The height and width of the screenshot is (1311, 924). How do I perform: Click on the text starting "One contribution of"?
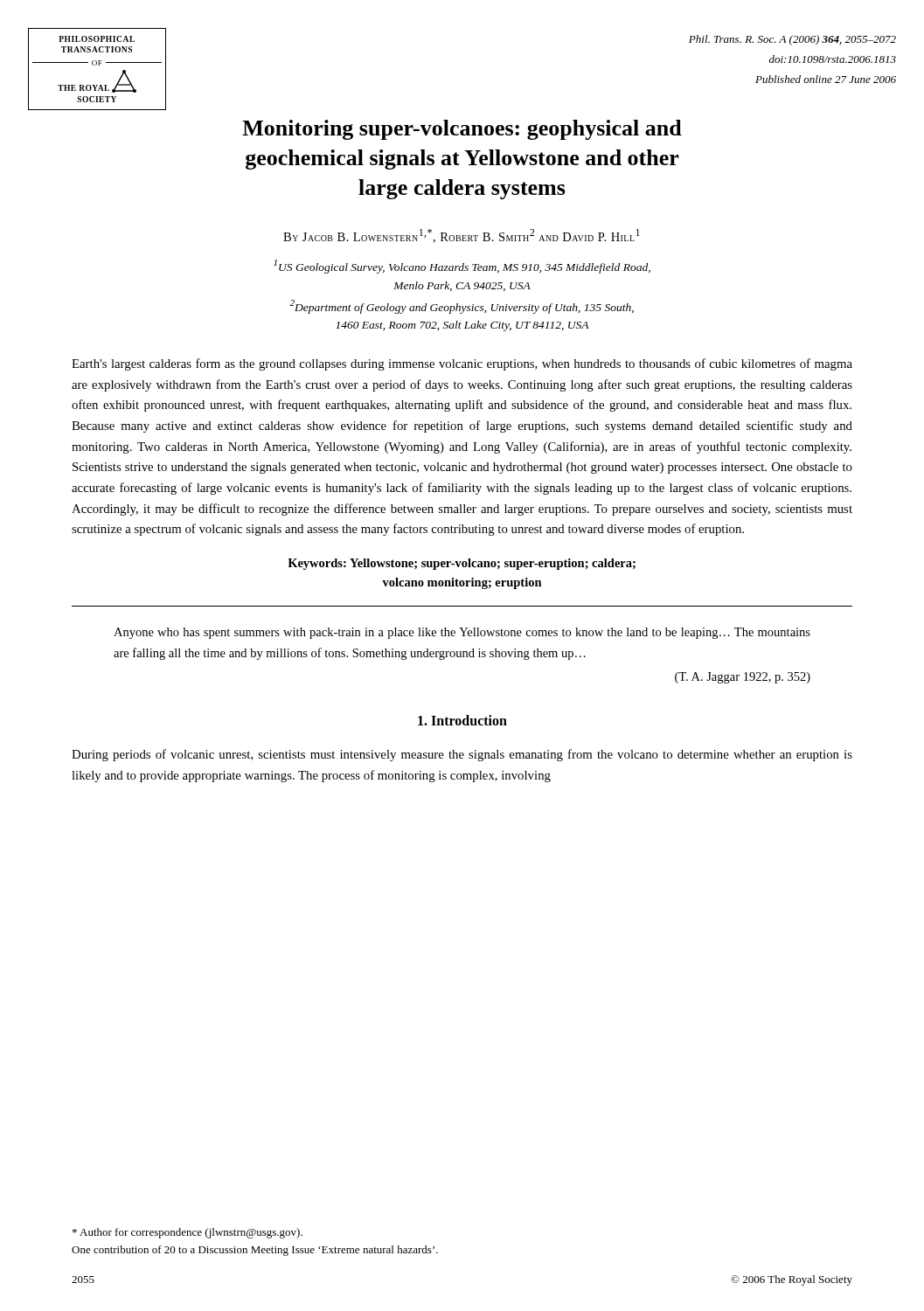click(x=255, y=1249)
